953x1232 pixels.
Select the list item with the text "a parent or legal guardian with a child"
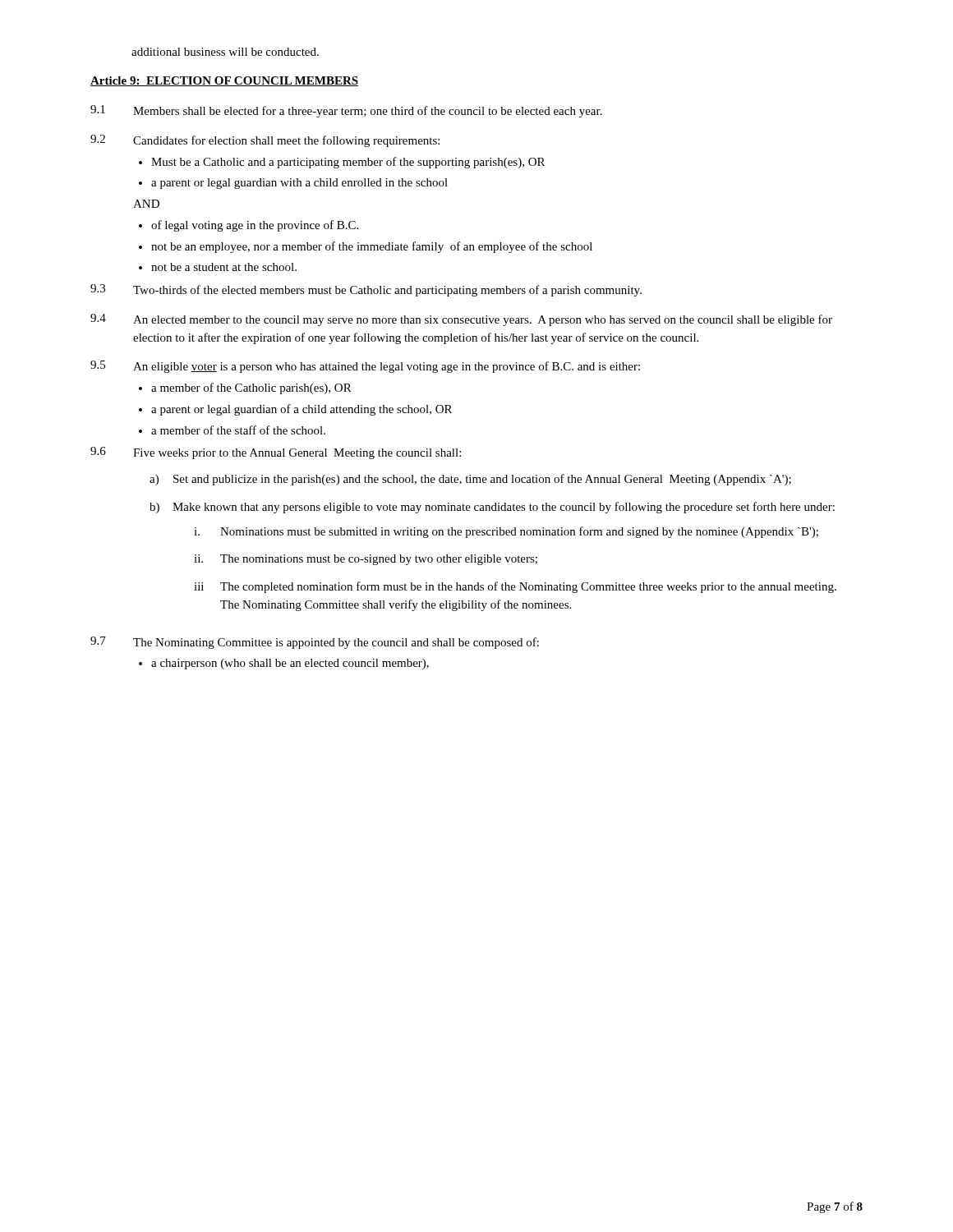tap(299, 183)
